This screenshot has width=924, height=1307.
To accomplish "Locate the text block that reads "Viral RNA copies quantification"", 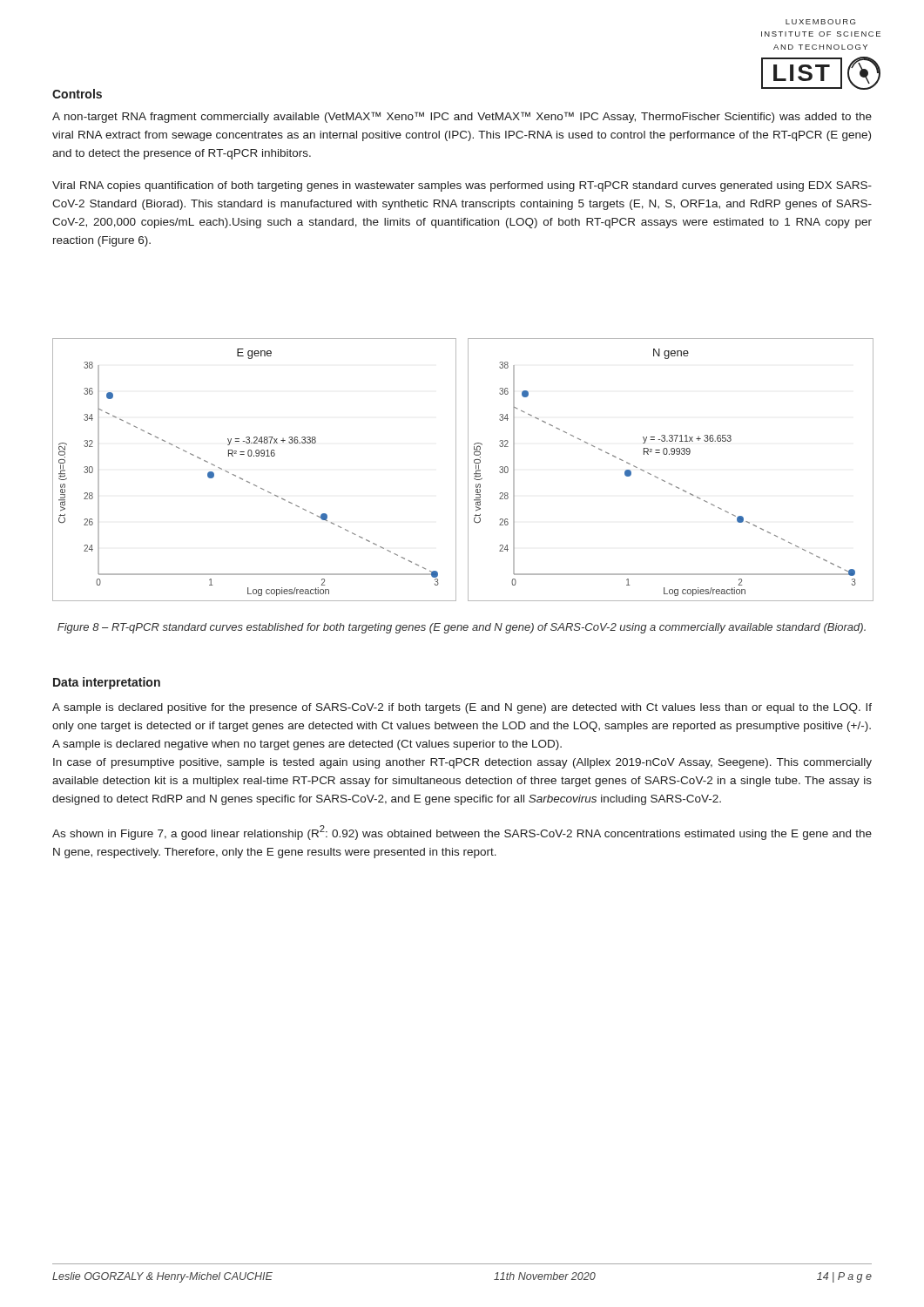I will (462, 213).
